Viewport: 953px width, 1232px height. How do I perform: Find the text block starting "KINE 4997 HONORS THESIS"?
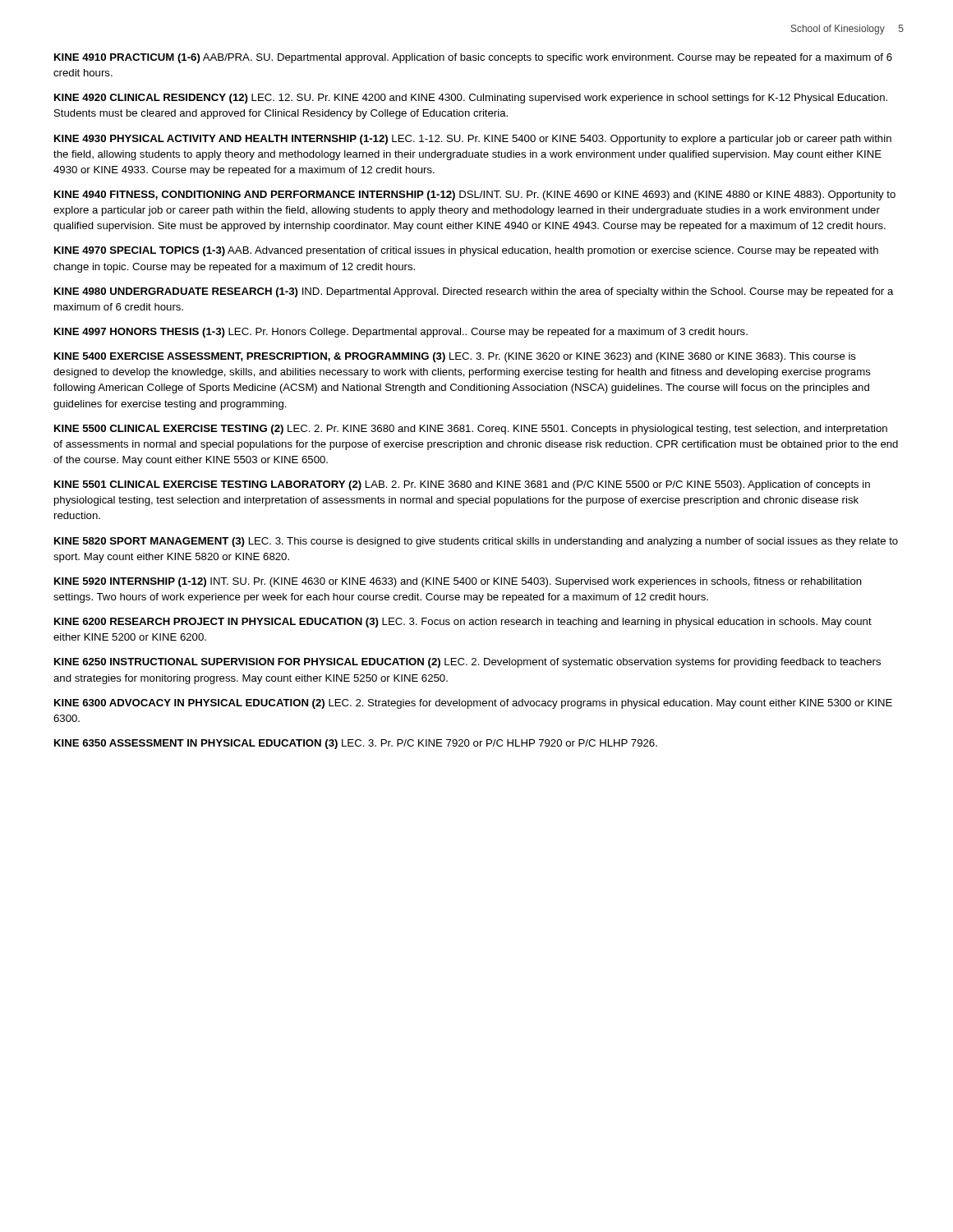click(x=401, y=331)
